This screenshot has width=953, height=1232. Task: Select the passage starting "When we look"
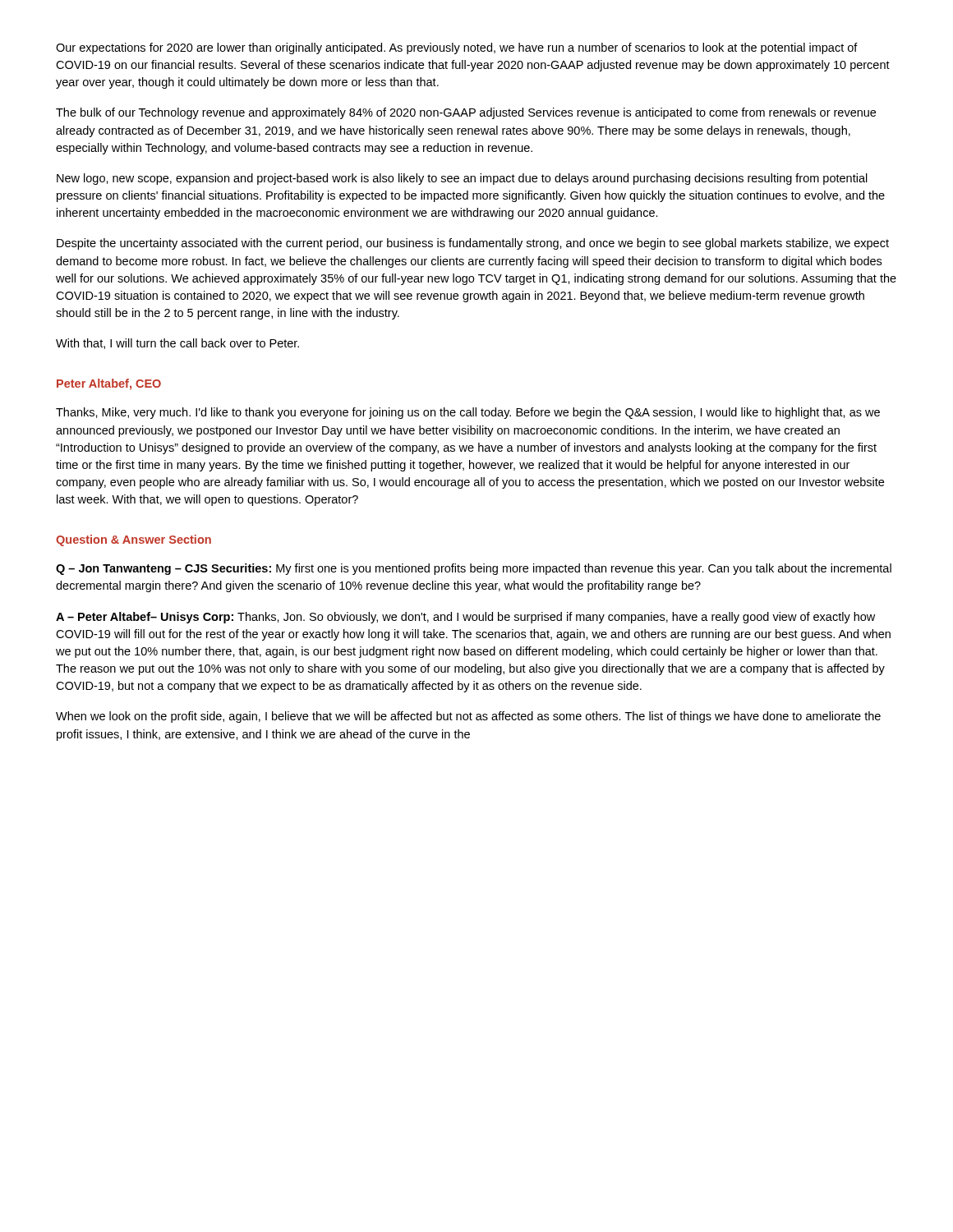[x=468, y=725]
